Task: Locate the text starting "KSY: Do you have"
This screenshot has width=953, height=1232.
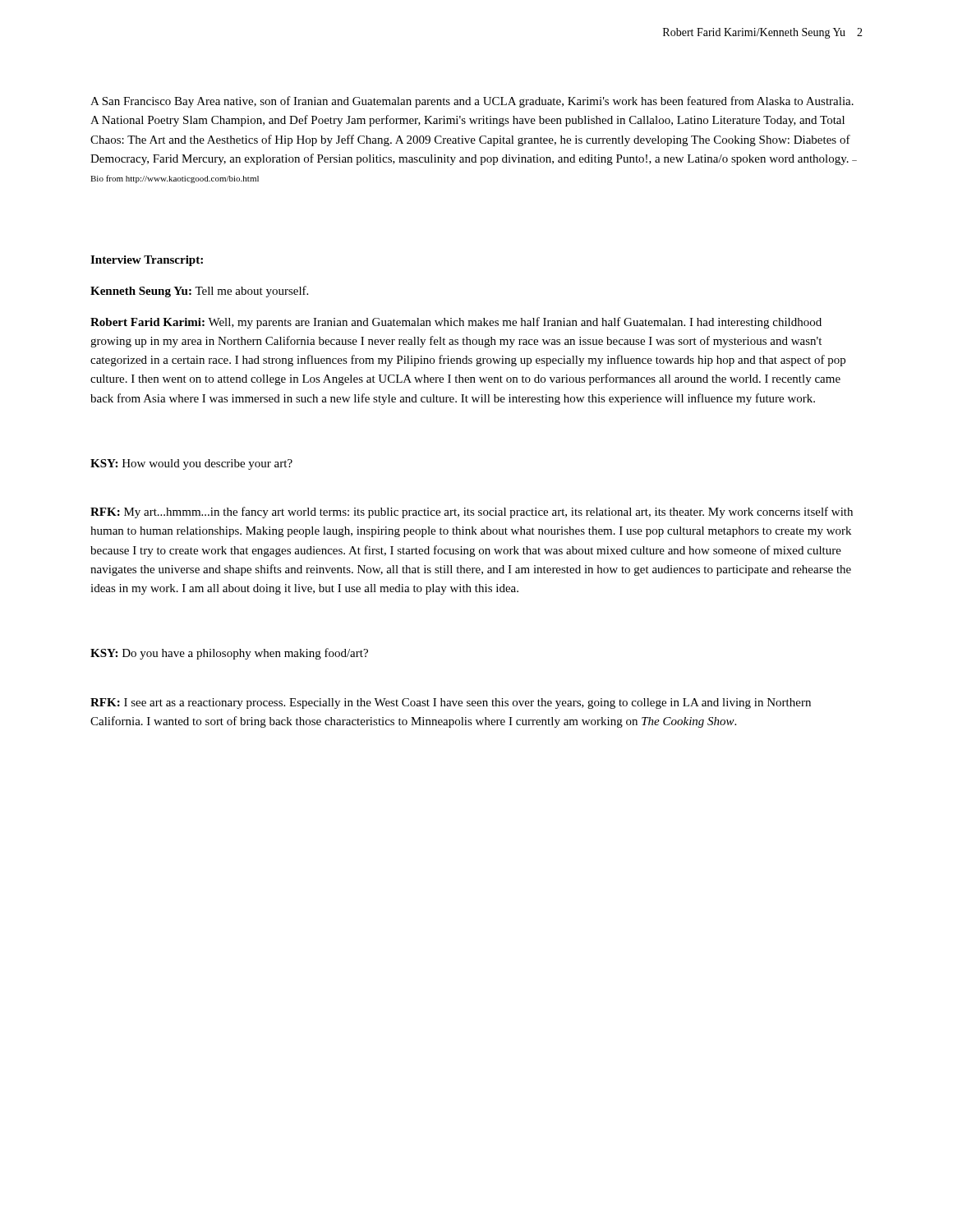Action: coord(229,653)
